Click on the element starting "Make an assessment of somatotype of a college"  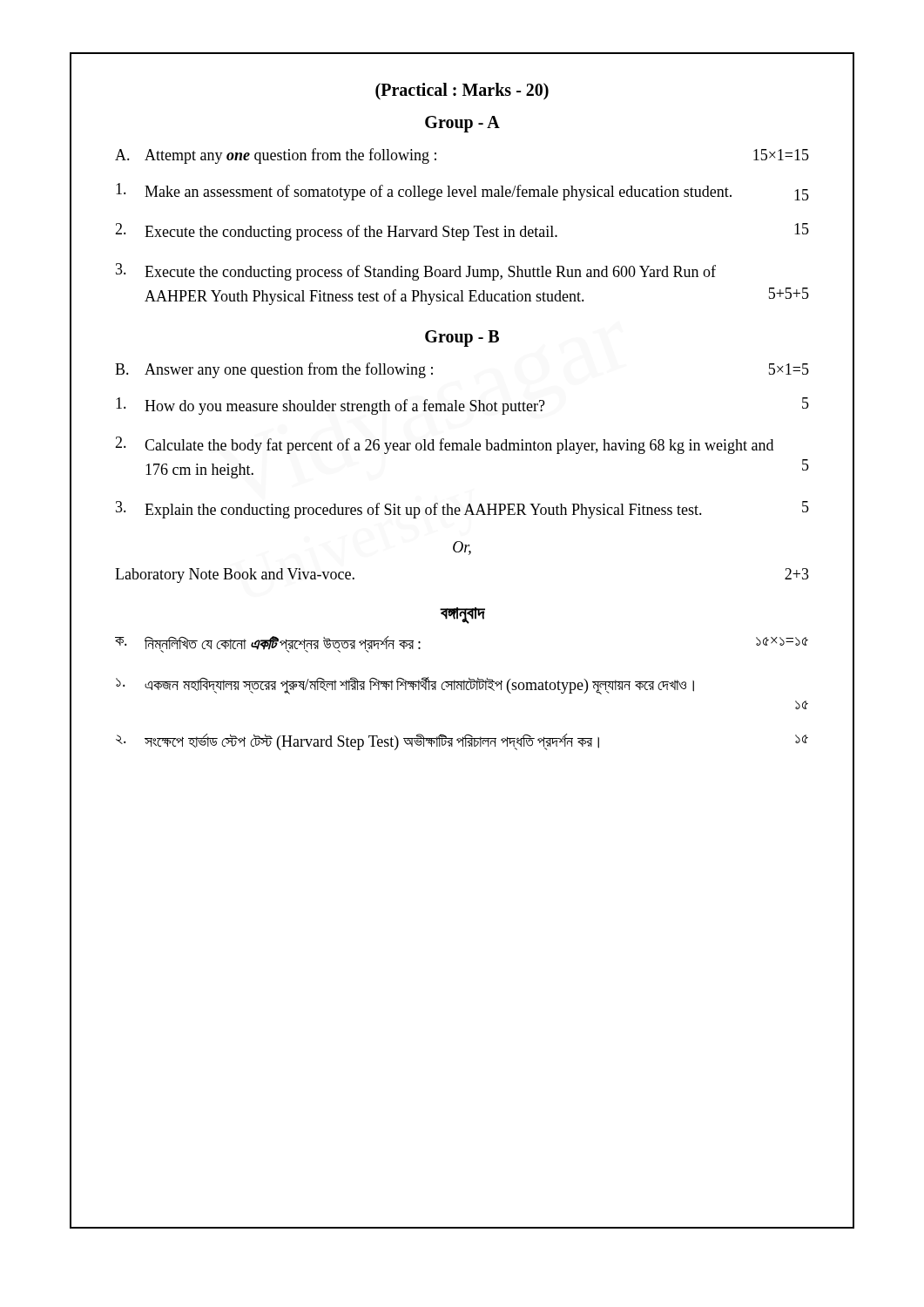(462, 193)
